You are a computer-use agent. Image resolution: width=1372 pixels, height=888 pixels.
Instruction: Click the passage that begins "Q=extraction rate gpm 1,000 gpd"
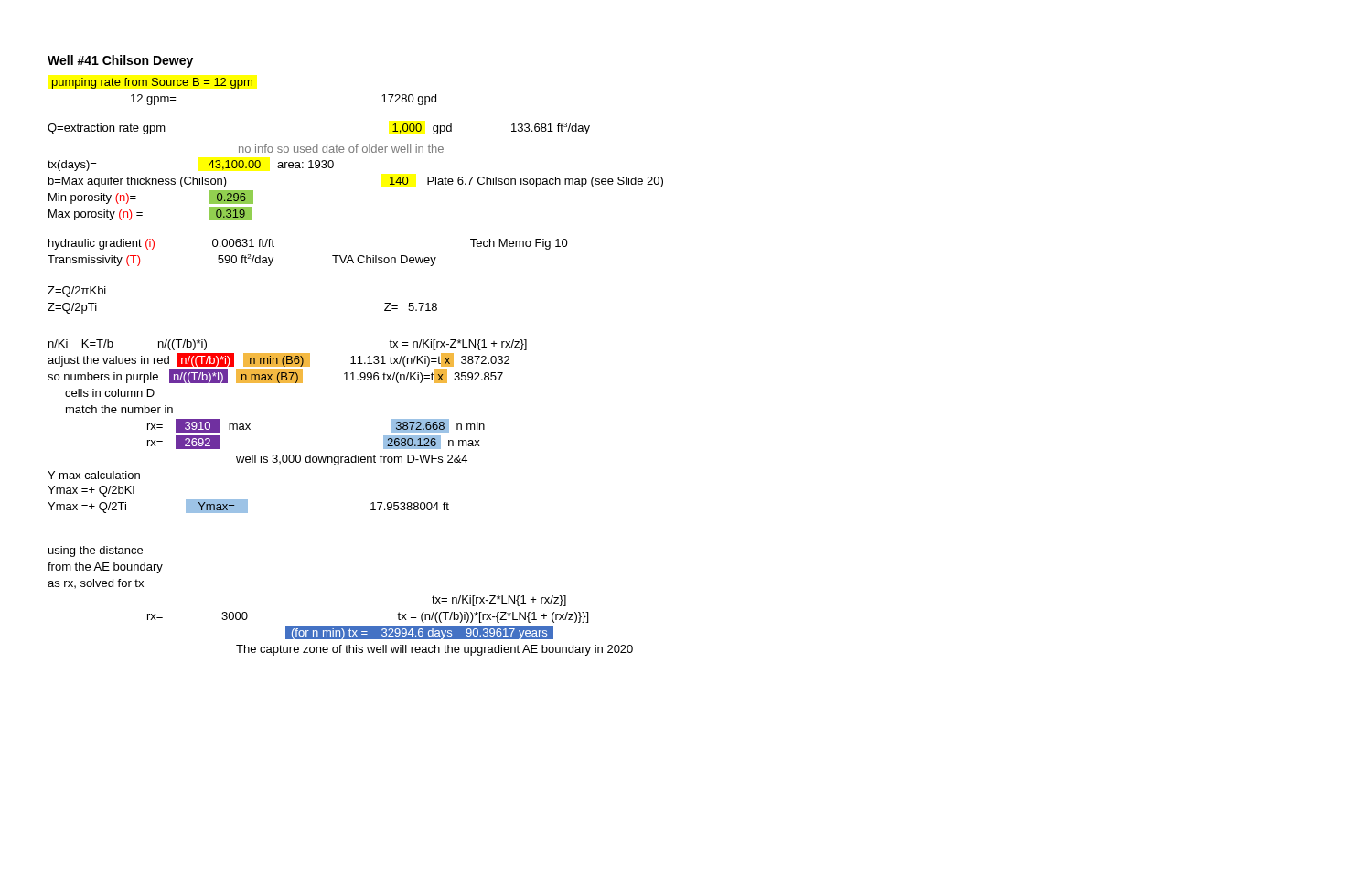pyautogui.click(x=104, y=128)
